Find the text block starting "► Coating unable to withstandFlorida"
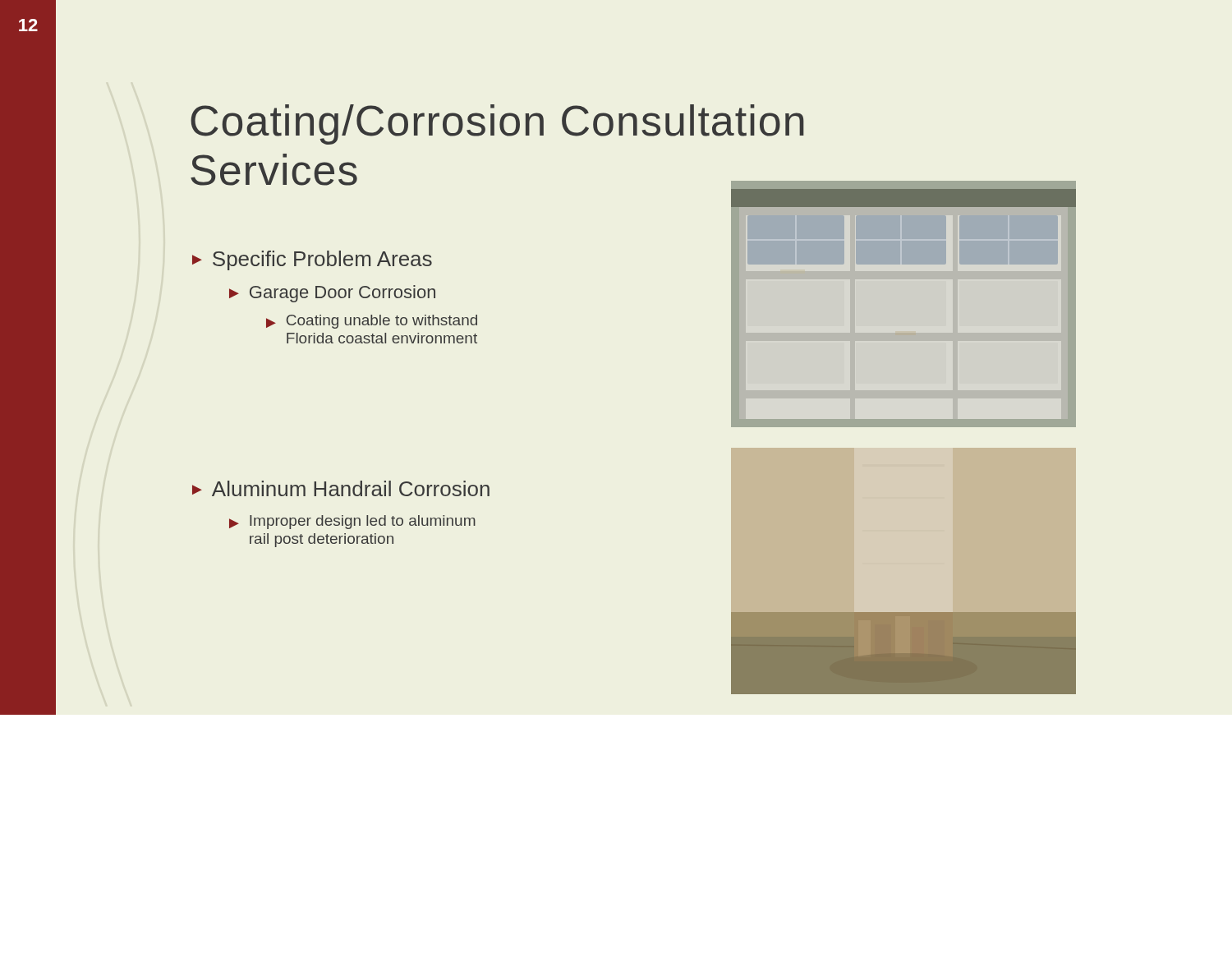The height and width of the screenshot is (953, 1232). click(x=371, y=329)
